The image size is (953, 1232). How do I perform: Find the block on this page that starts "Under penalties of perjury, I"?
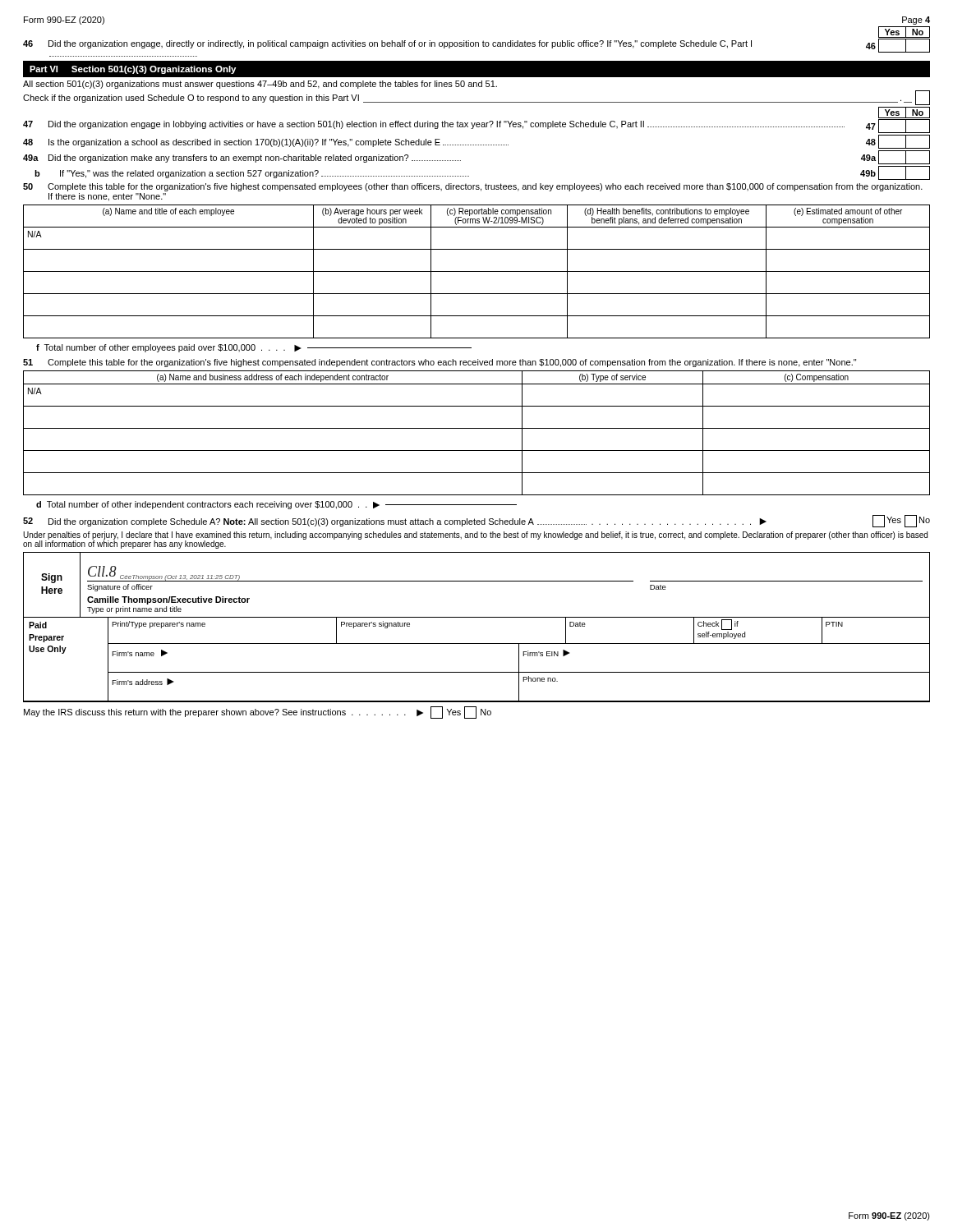click(476, 540)
